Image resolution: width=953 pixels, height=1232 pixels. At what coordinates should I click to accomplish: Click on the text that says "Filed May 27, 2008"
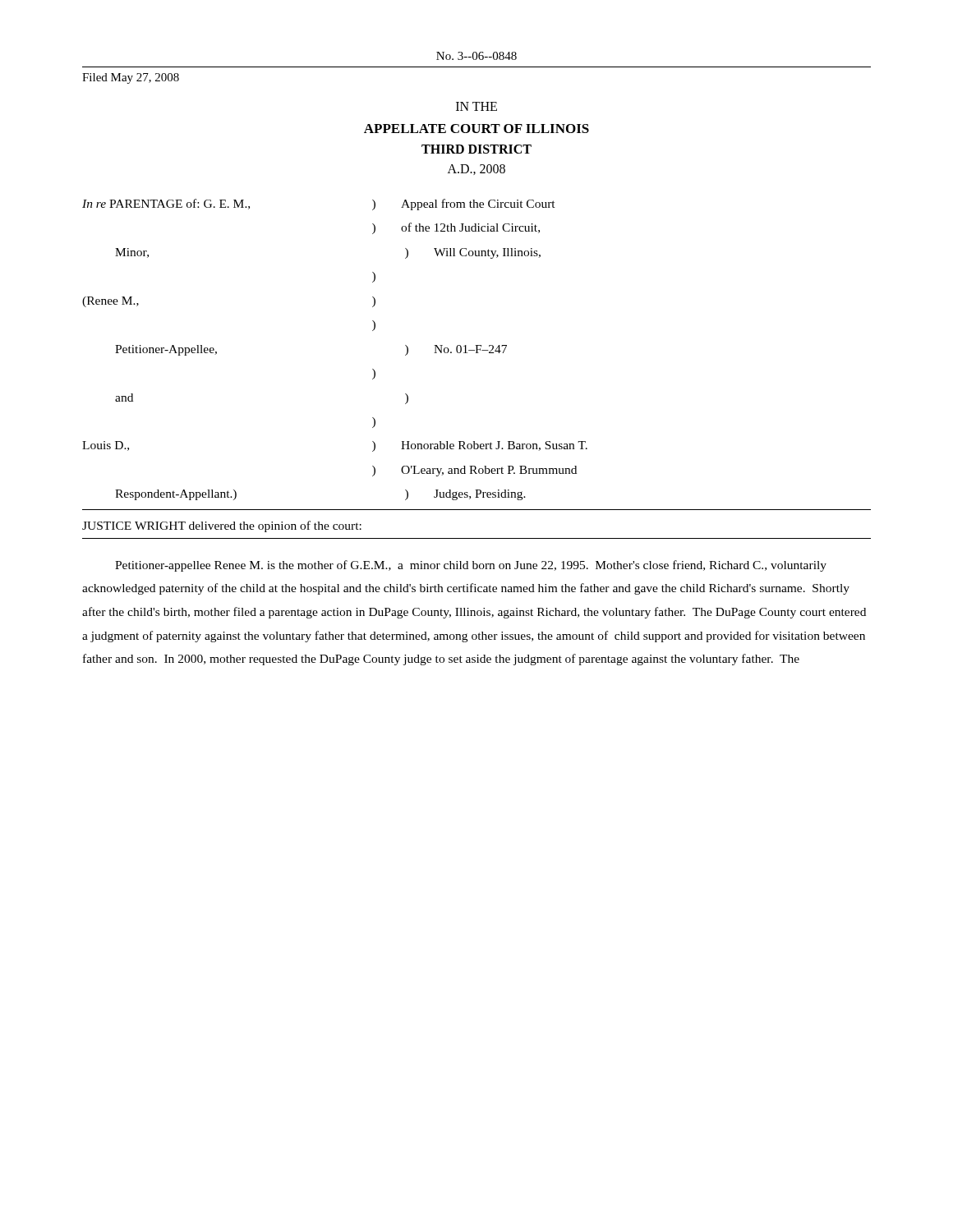pos(131,77)
